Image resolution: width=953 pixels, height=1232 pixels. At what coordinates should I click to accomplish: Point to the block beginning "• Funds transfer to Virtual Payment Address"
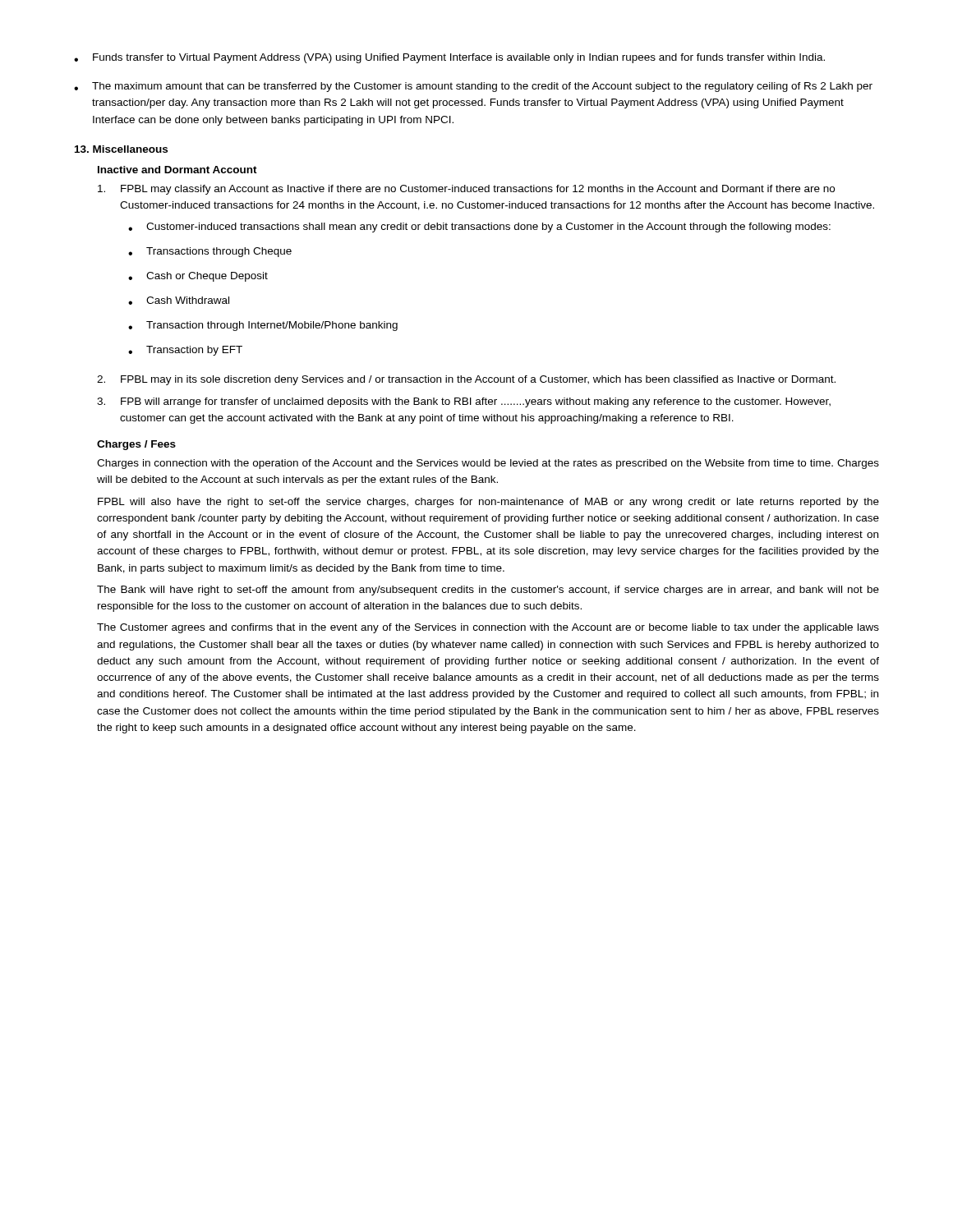click(x=476, y=60)
